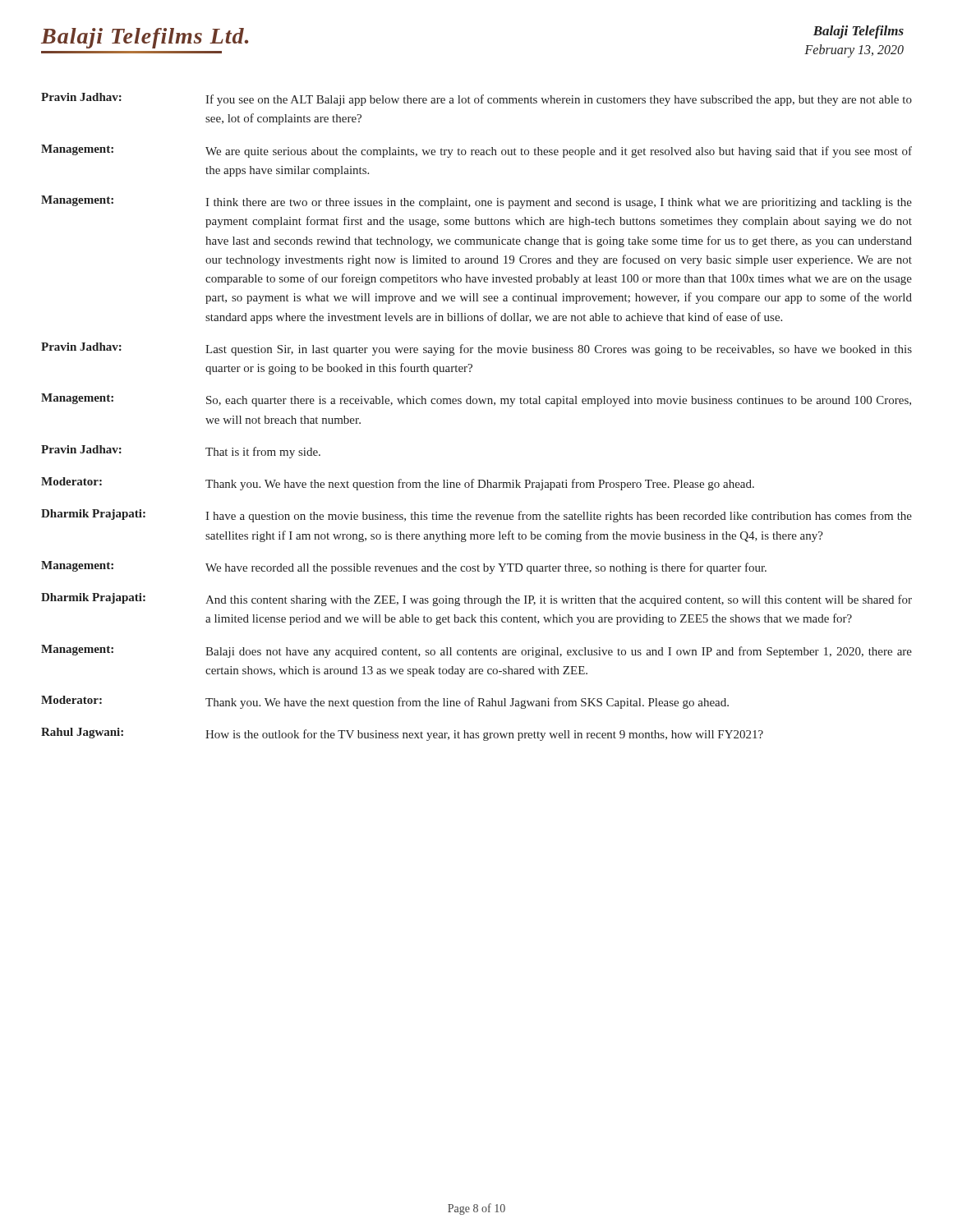This screenshot has width=953, height=1232.
Task: Navigate to the text block starting "Management: Balaji does not have"
Action: (x=476, y=661)
